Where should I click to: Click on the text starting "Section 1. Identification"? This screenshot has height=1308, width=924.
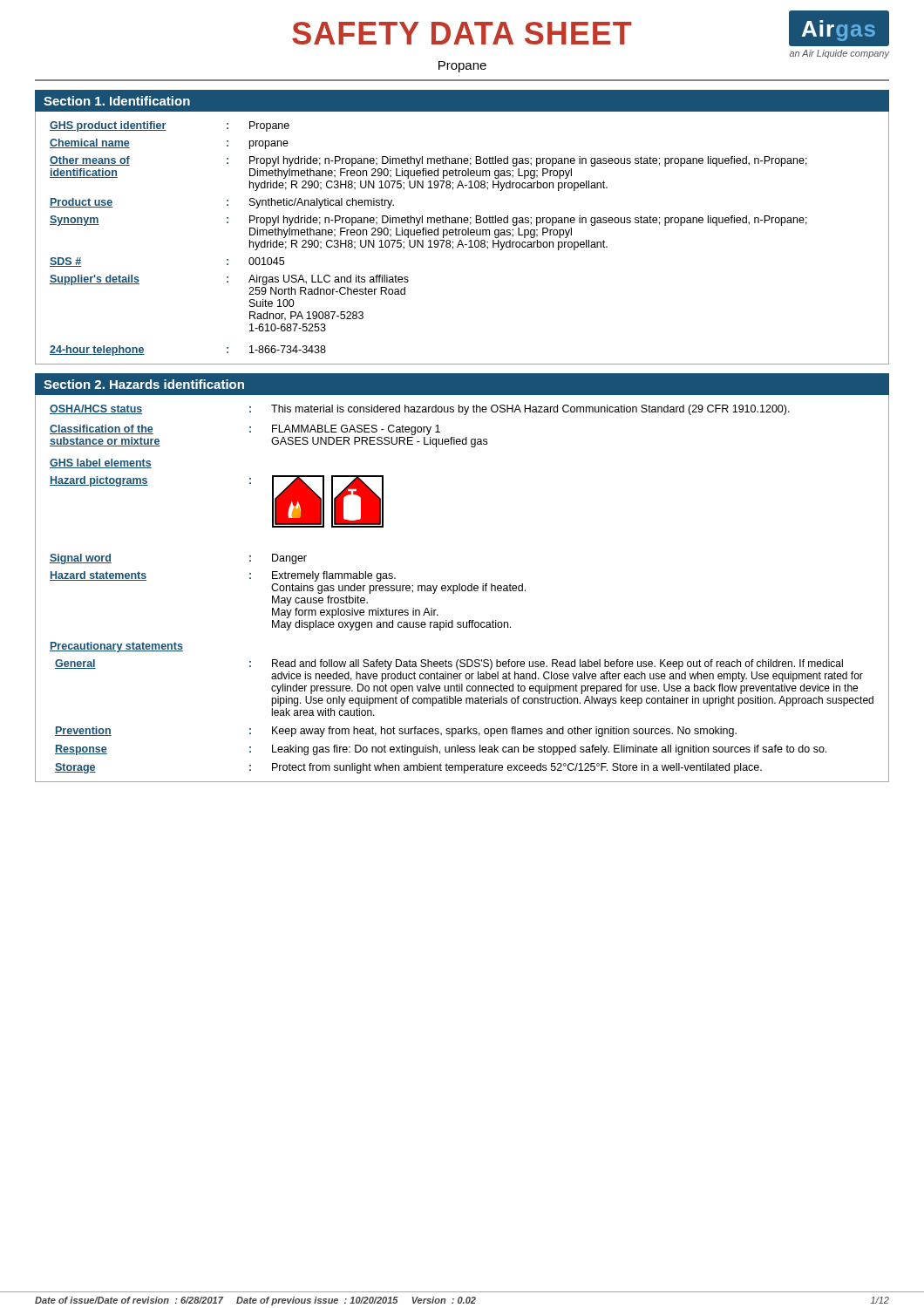(x=117, y=101)
